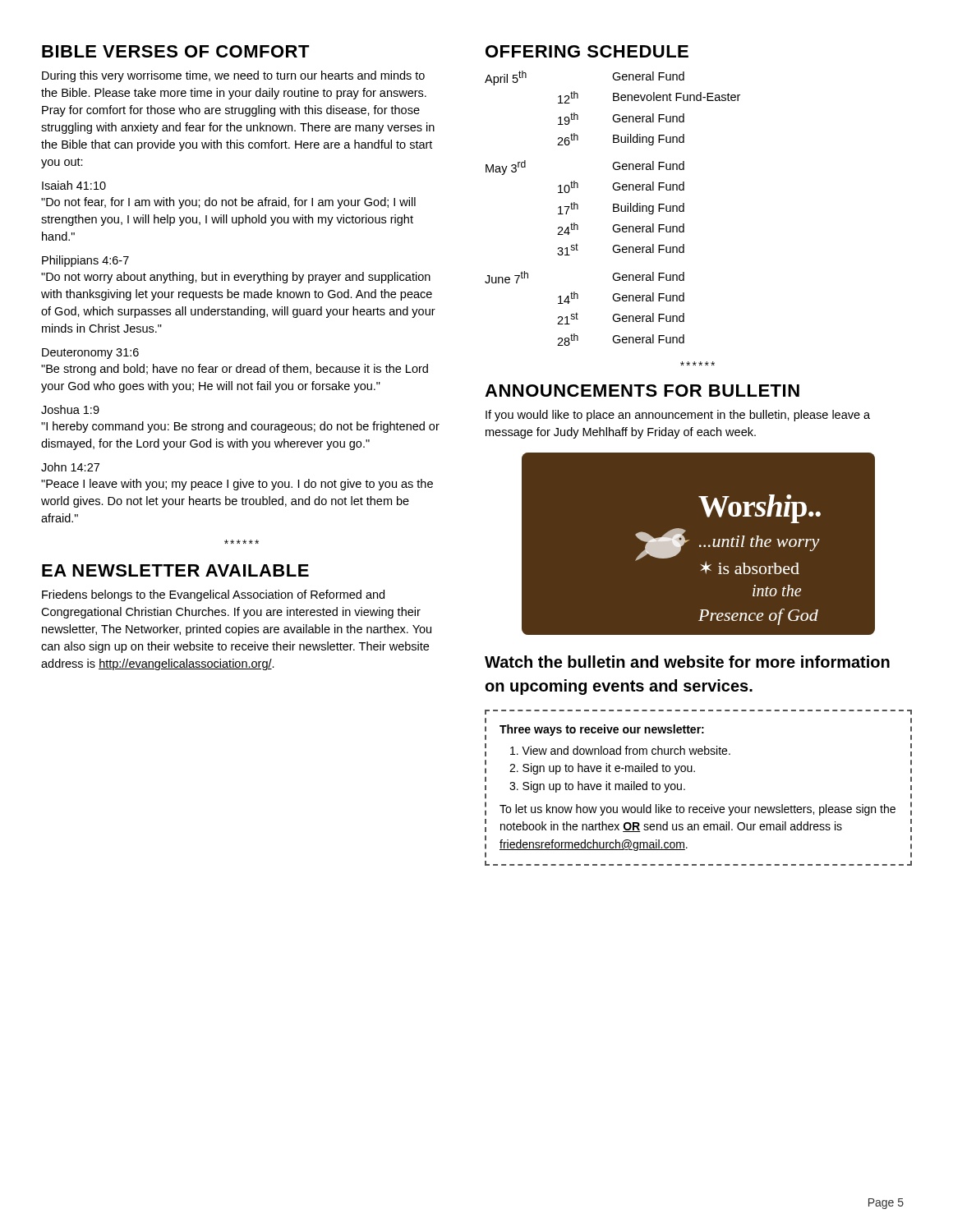The image size is (953, 1232).
Task: Point to "Isaiah 41:10"
Action: [x=74, y=186]
